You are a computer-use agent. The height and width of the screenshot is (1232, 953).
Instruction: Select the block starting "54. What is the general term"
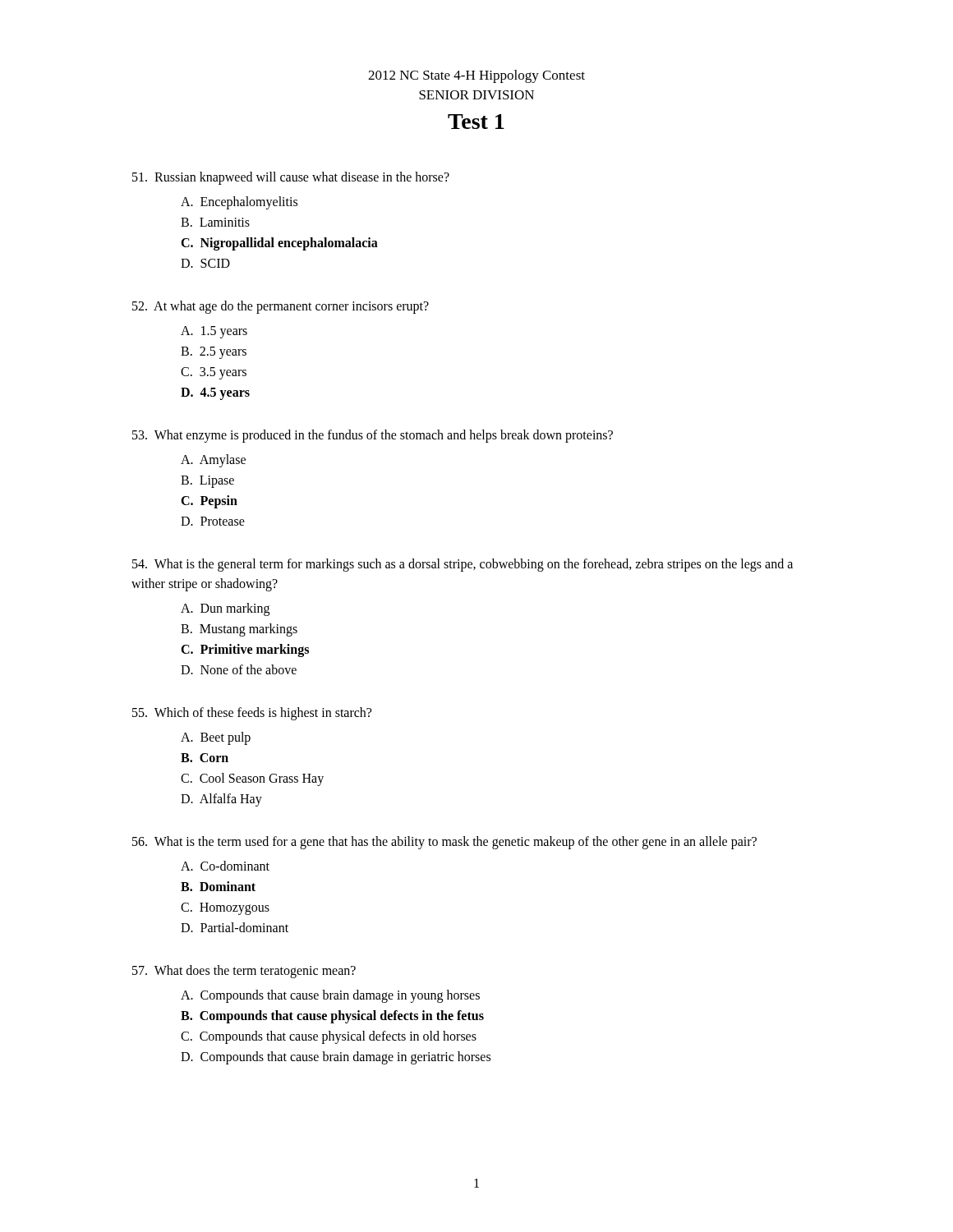pyautogui.click(x=463, y=565)
